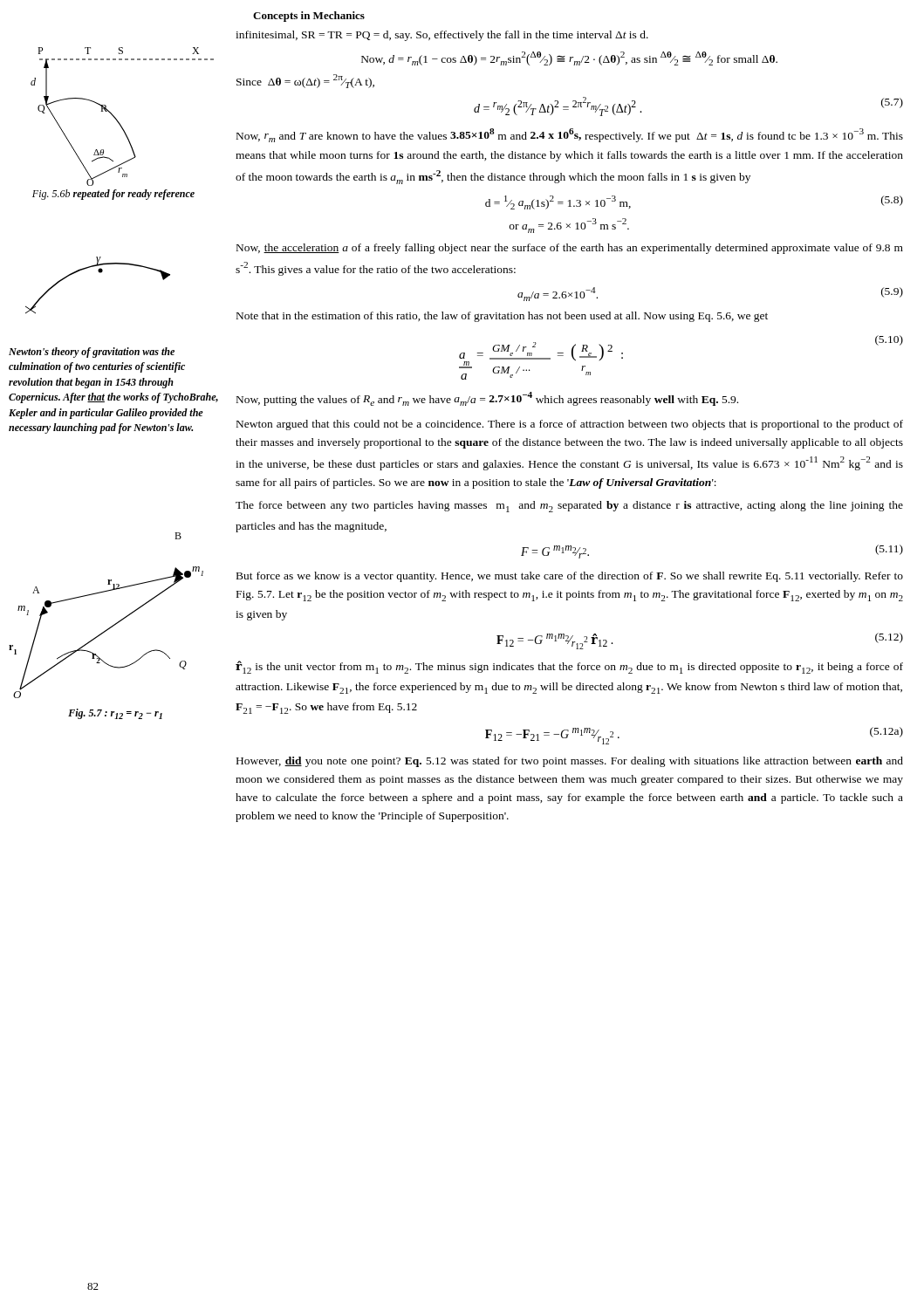Click on the text block starting "(5.7) d = rm⁄2 (2π⁄T Δt)2"

[x=569, y=107]
